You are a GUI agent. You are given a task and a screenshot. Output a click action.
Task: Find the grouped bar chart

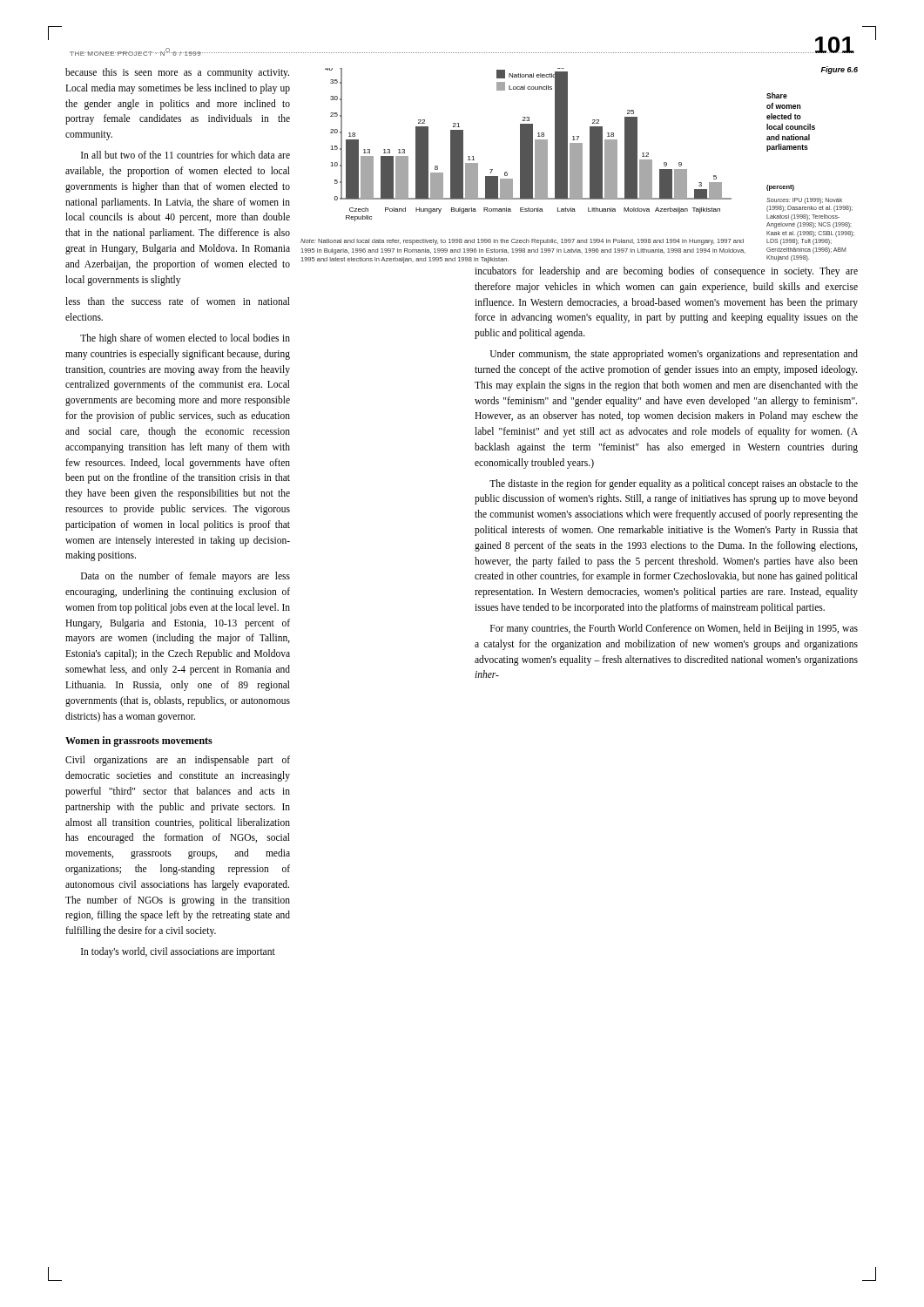tap(527, 151)
